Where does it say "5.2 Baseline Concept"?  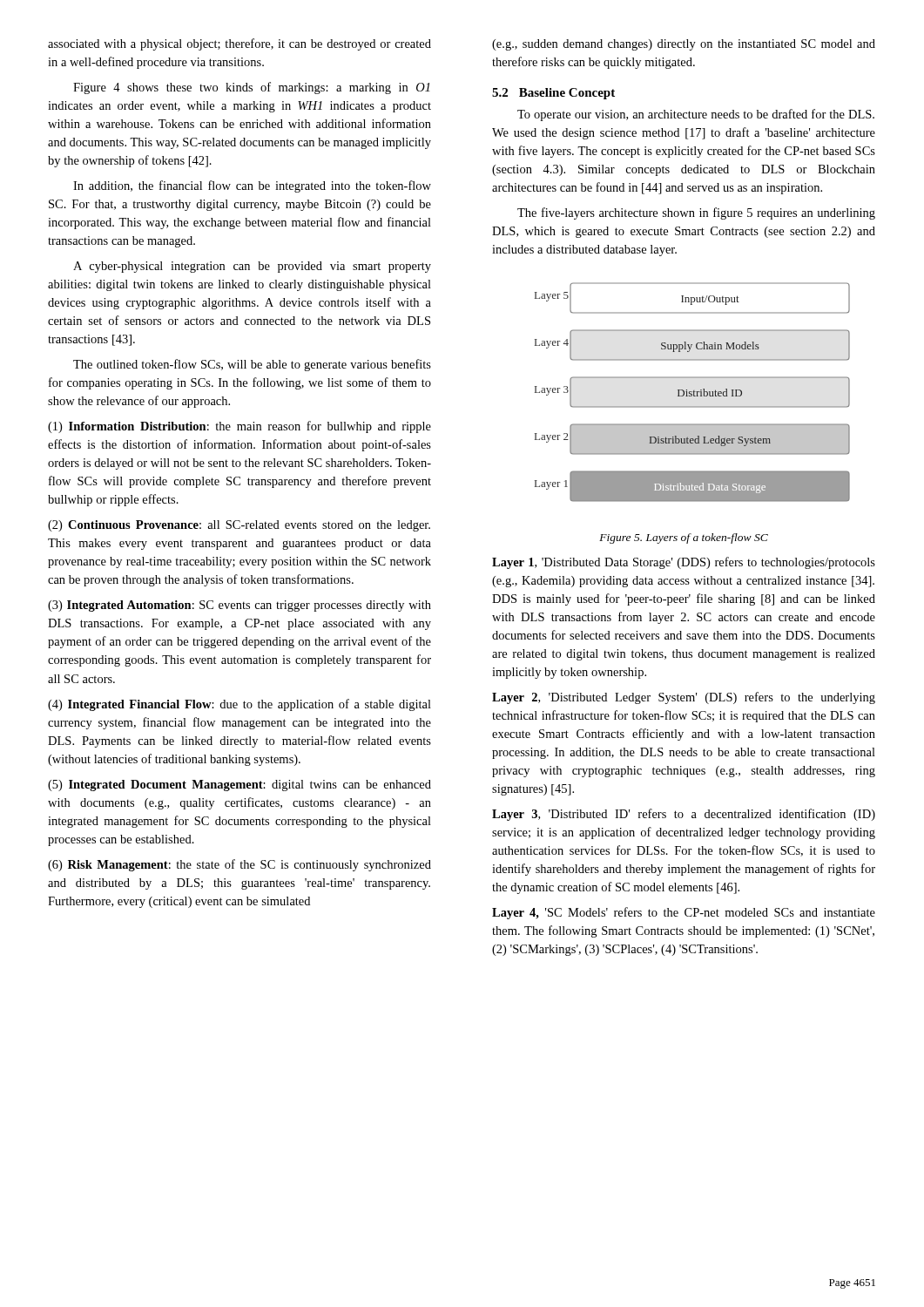pos(554,93)
